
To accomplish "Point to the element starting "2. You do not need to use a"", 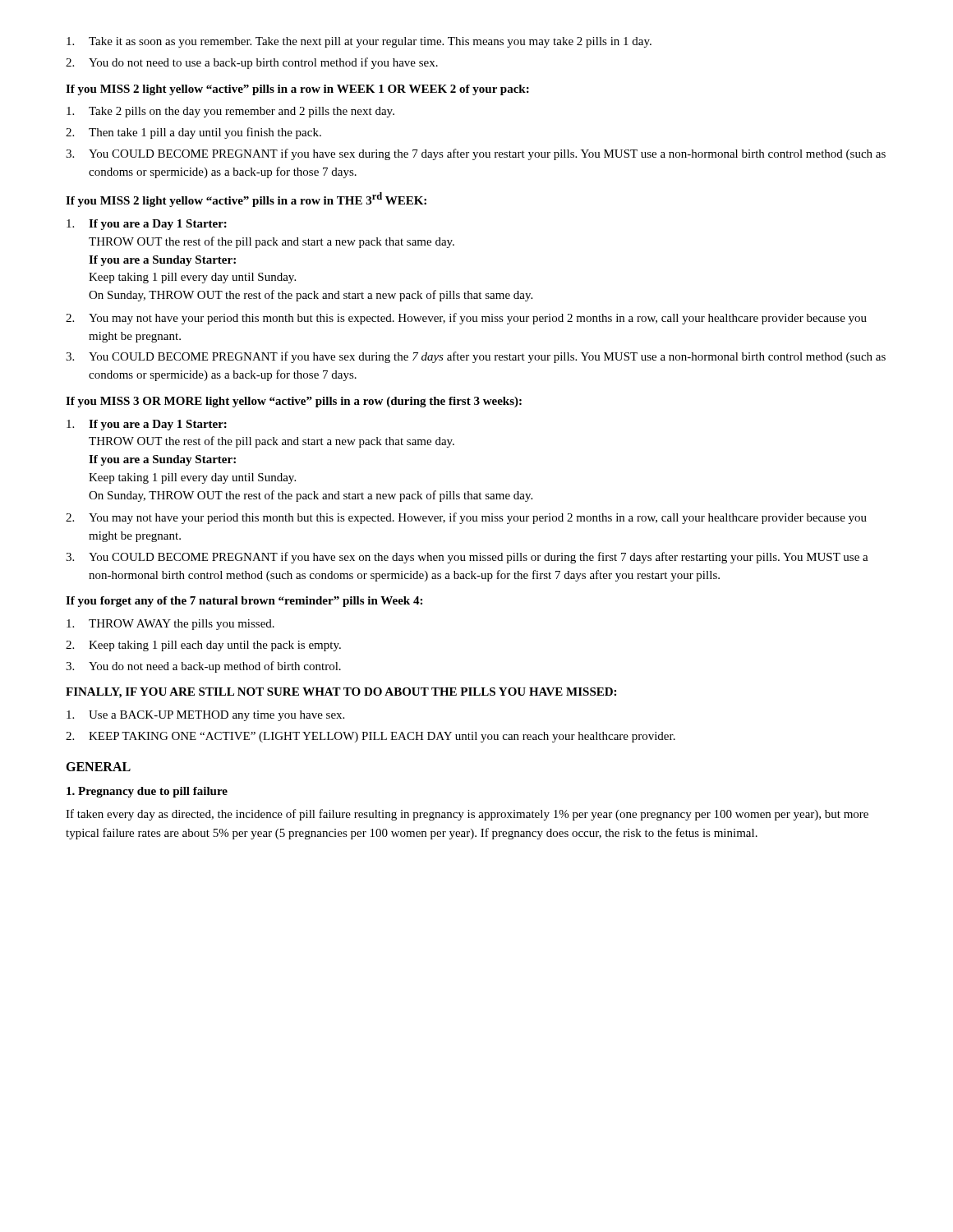I will pyautogui.click(x=252, y=63).
